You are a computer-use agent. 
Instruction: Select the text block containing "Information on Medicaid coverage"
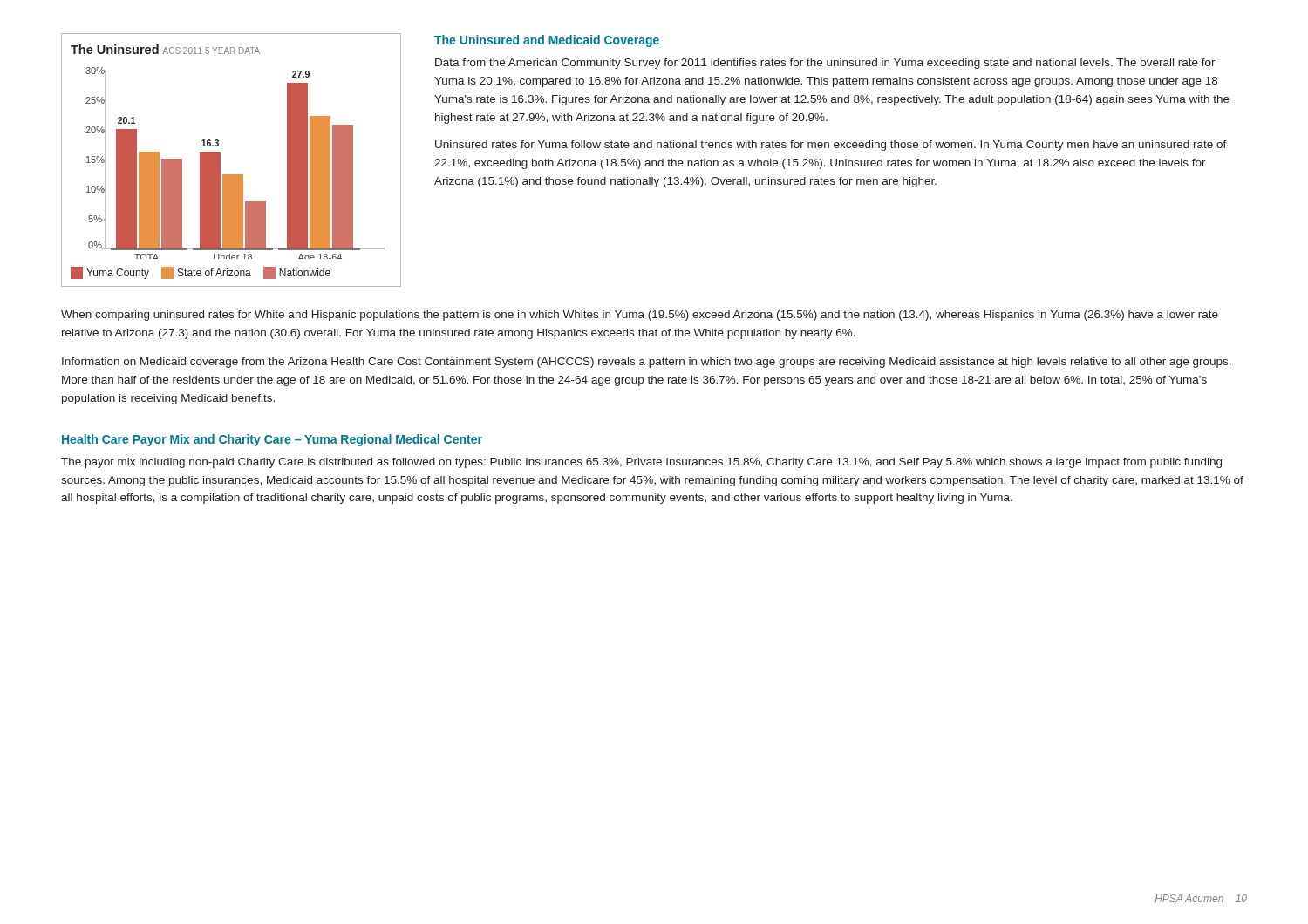pyautogui.click(x=646, y=379)
